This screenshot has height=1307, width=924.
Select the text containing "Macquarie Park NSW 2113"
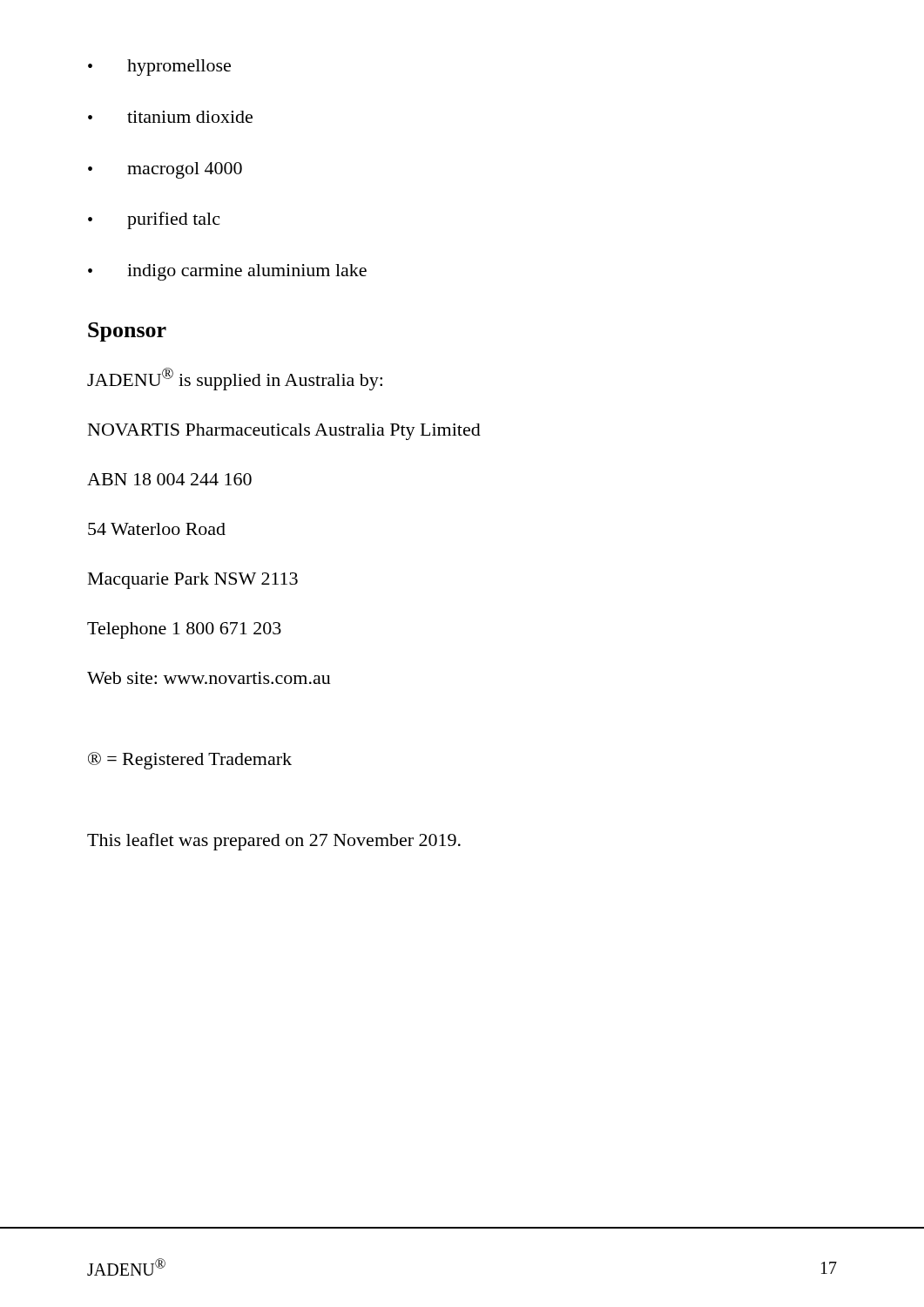pos(193,578)
